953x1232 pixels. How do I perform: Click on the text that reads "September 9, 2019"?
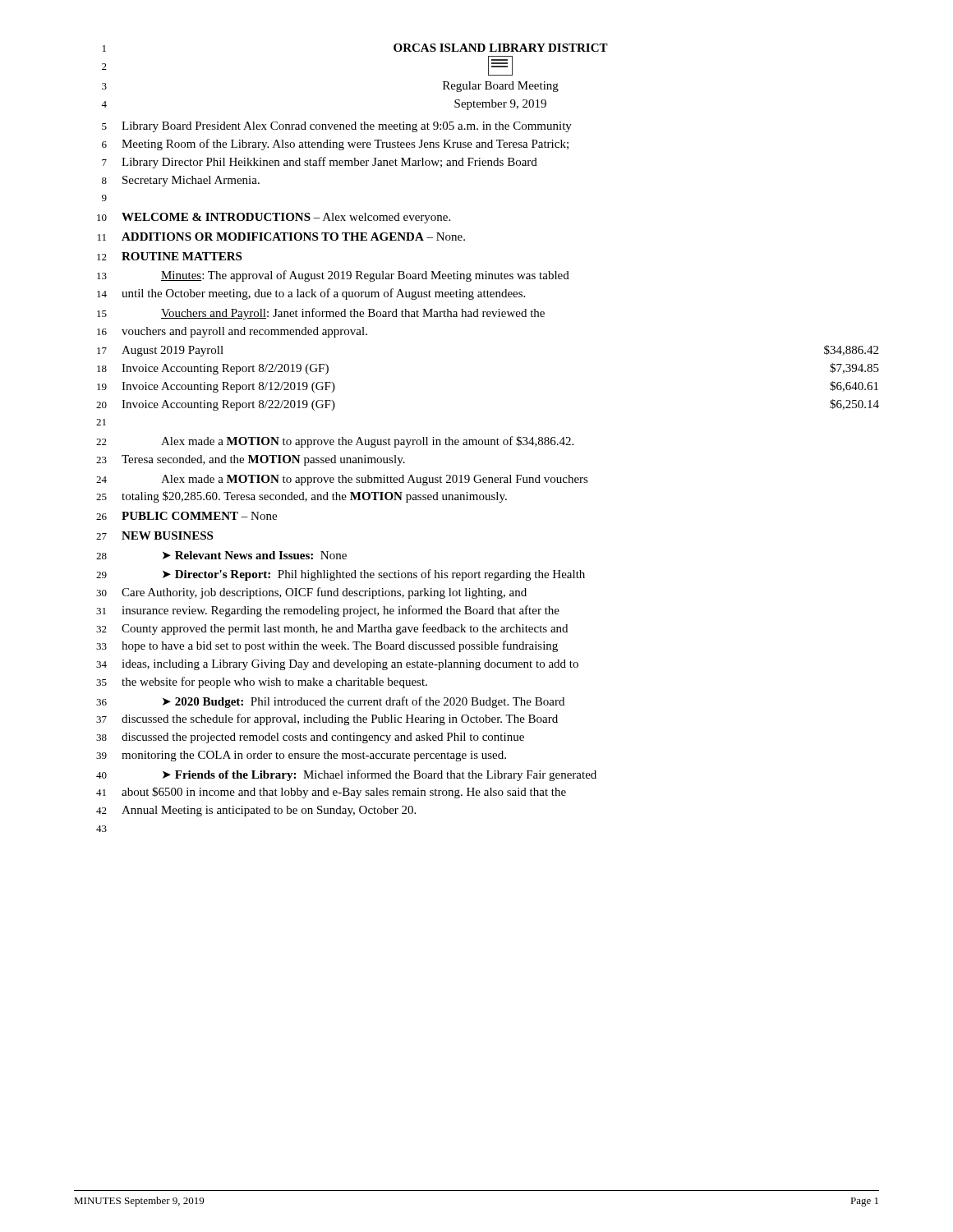(500, 103)
